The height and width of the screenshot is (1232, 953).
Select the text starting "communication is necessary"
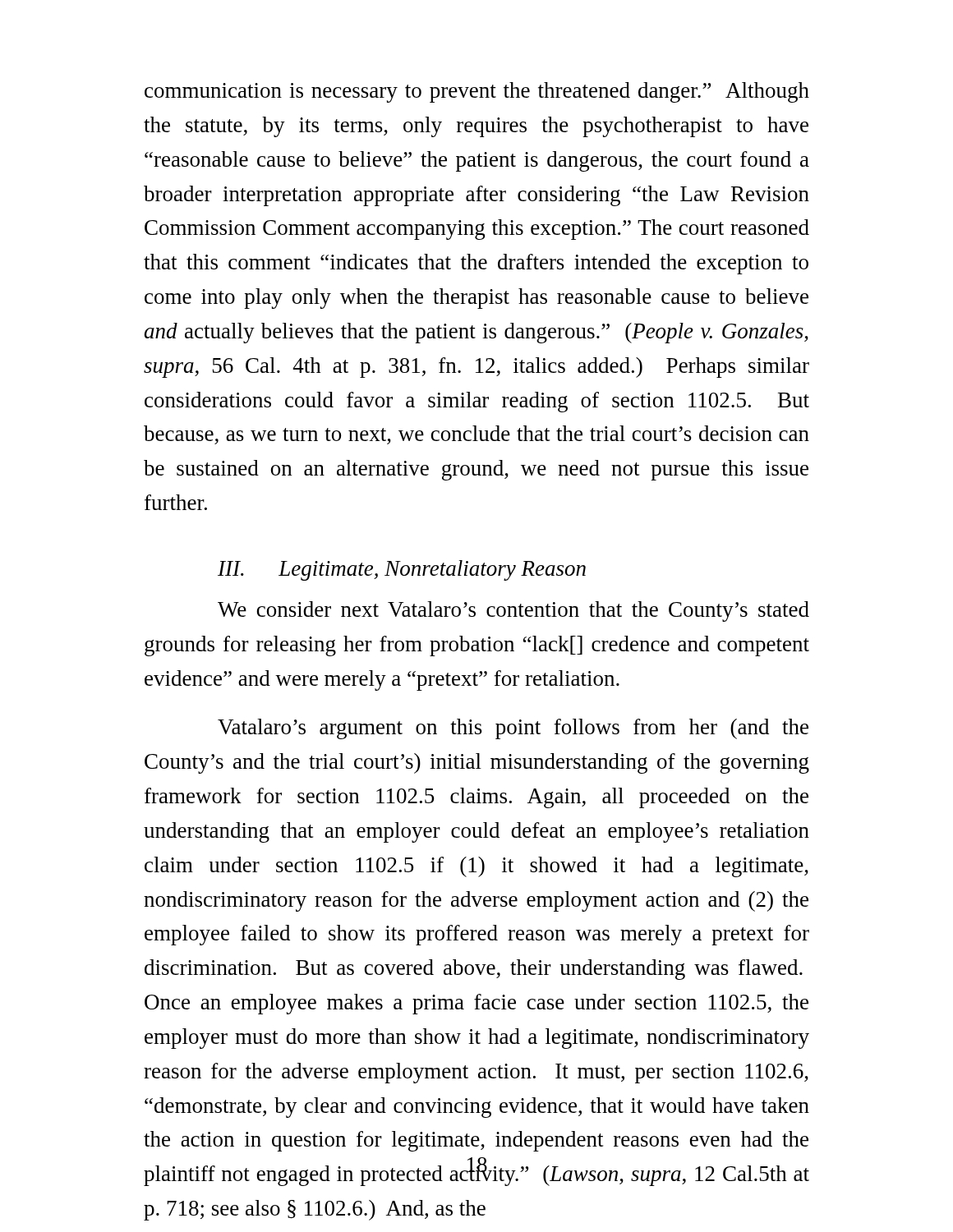click(476, 297)
